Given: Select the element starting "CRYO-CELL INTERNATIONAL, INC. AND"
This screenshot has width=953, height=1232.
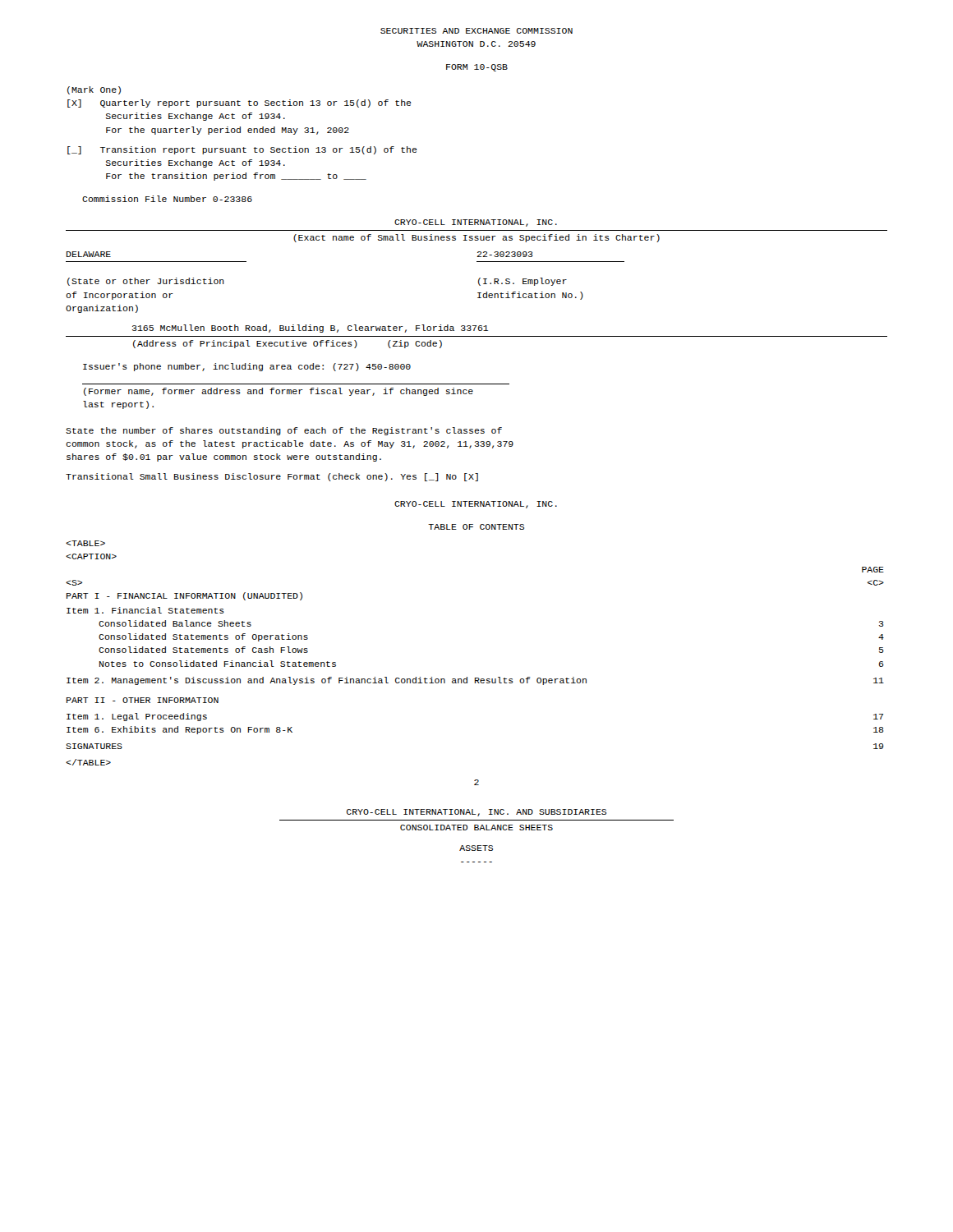Looking at the screenshot, I should (x=476, y=812).
